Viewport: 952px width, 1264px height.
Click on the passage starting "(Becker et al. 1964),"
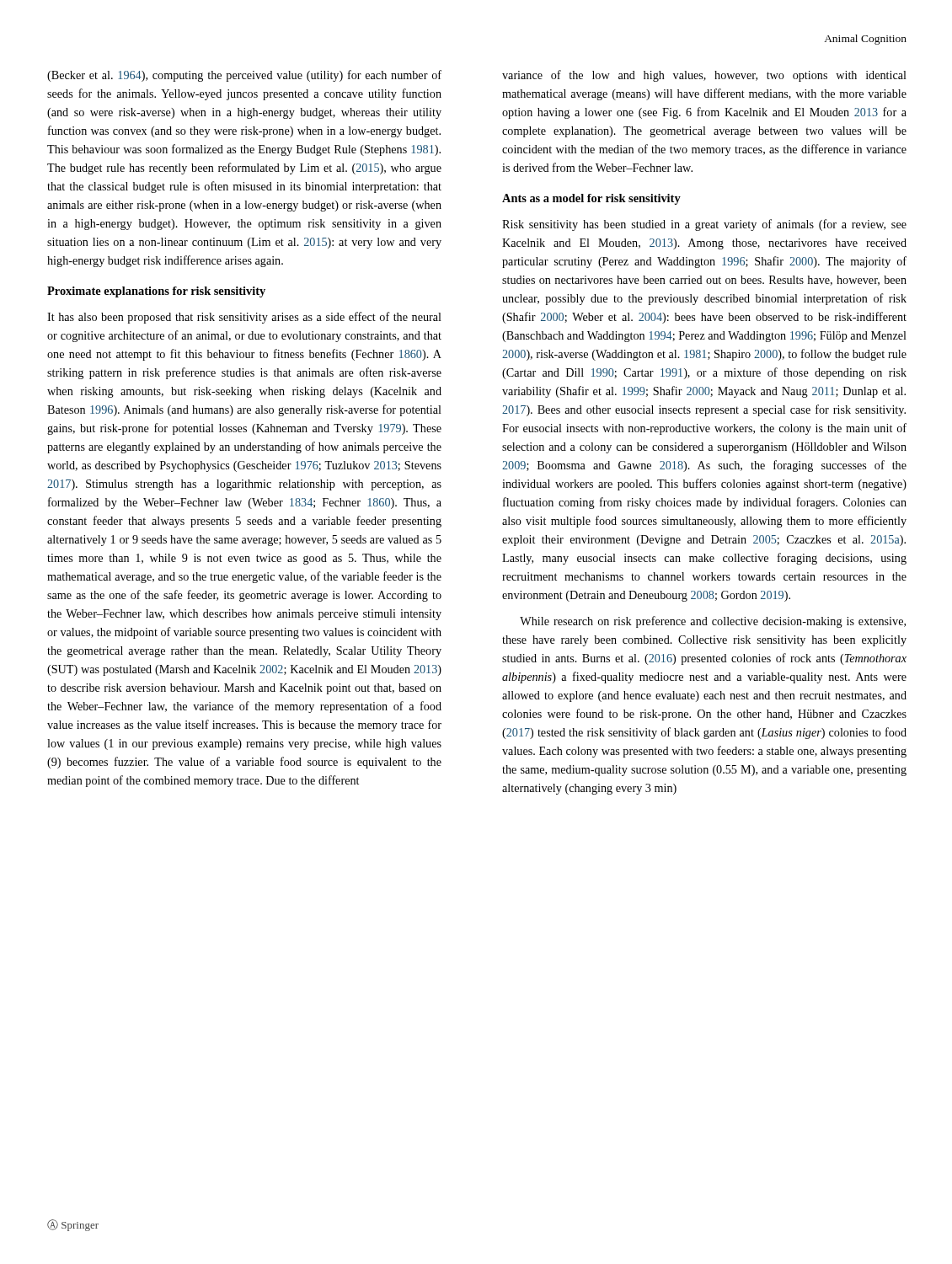[244, 168]
